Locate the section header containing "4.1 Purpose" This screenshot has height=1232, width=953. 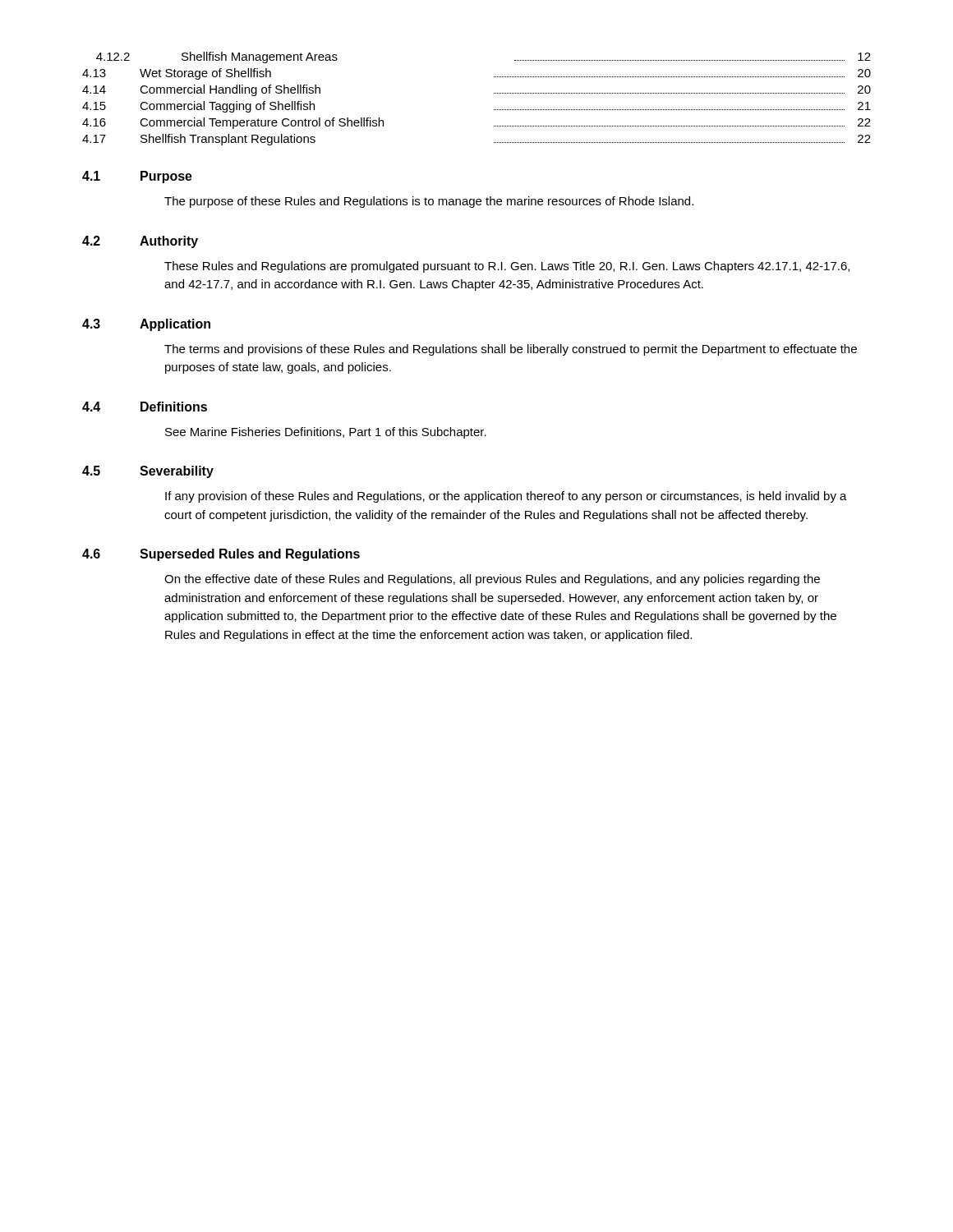click(137, 177)
